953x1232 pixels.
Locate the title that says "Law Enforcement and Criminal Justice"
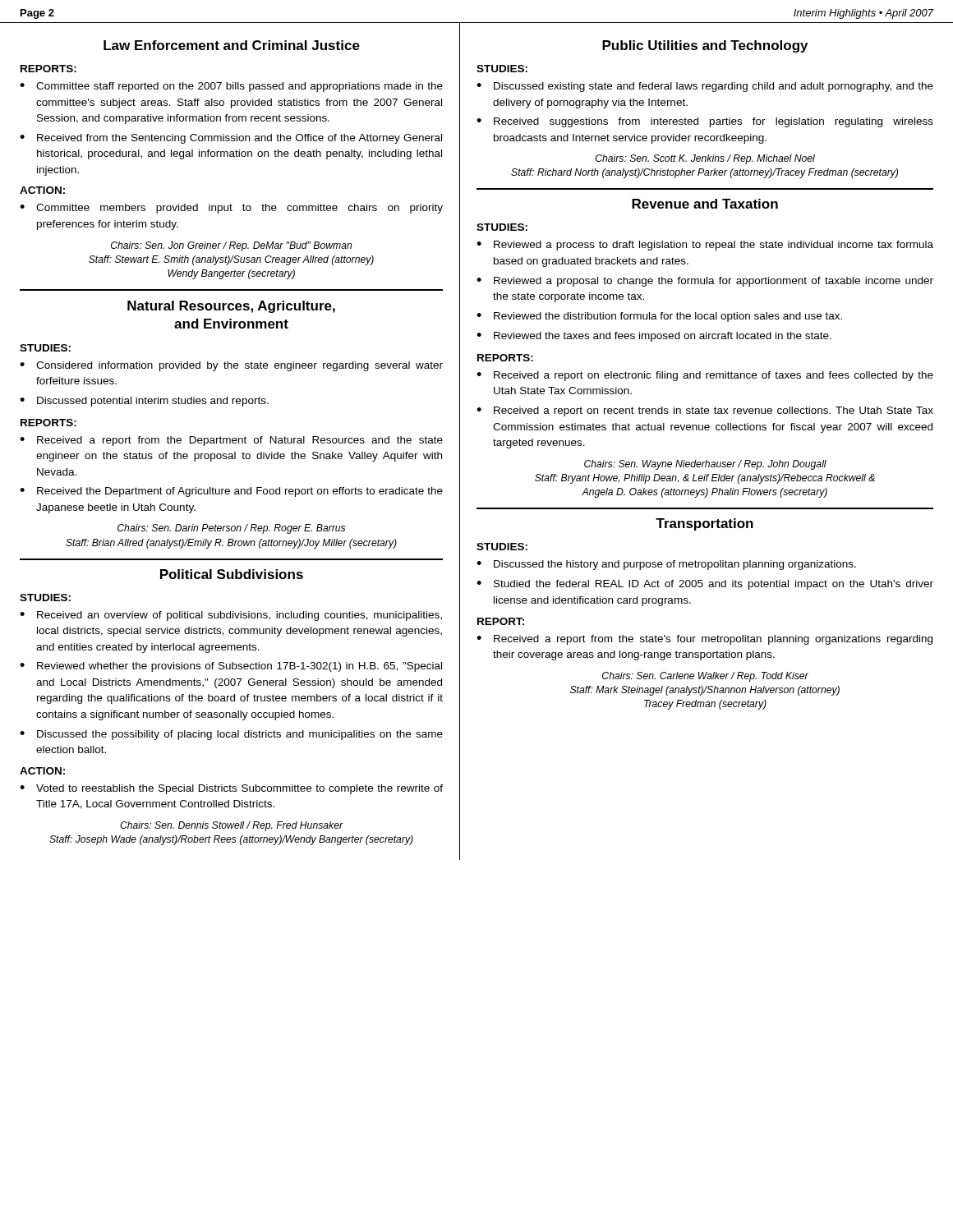click(x=231, y=46)
